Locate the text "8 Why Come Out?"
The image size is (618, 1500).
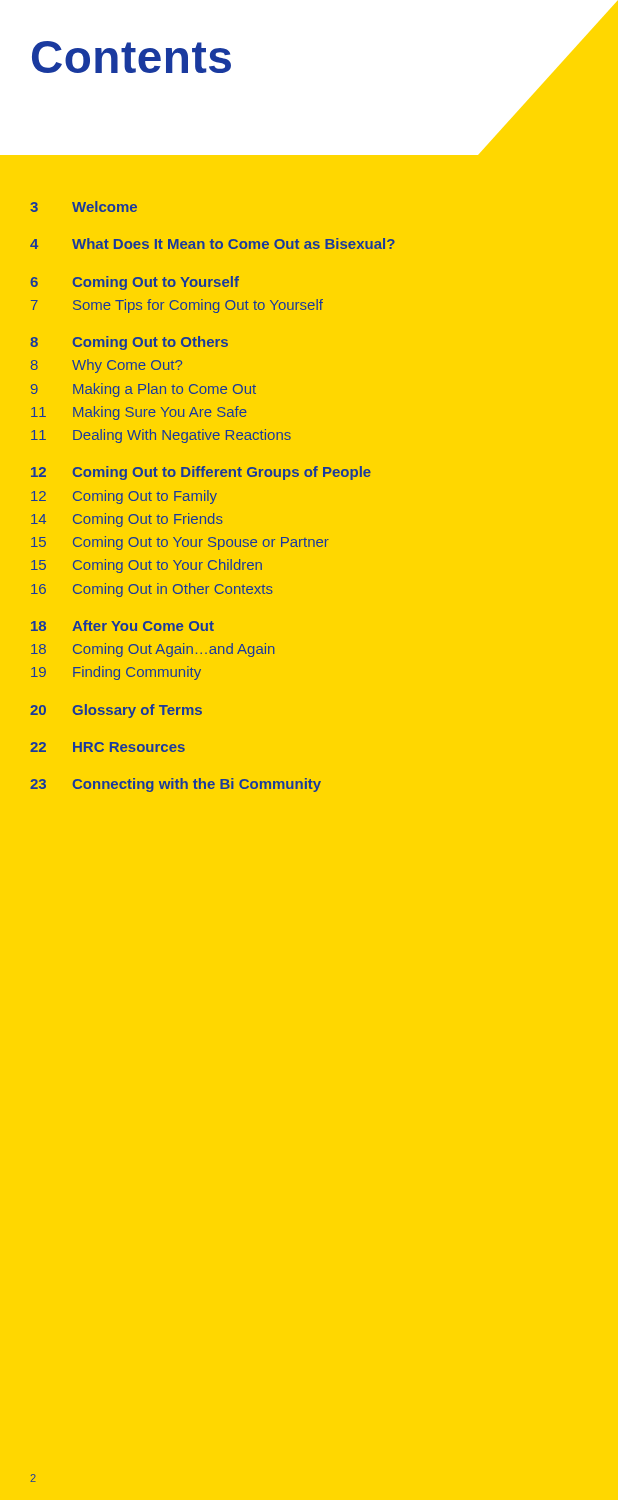coord(106,365)
